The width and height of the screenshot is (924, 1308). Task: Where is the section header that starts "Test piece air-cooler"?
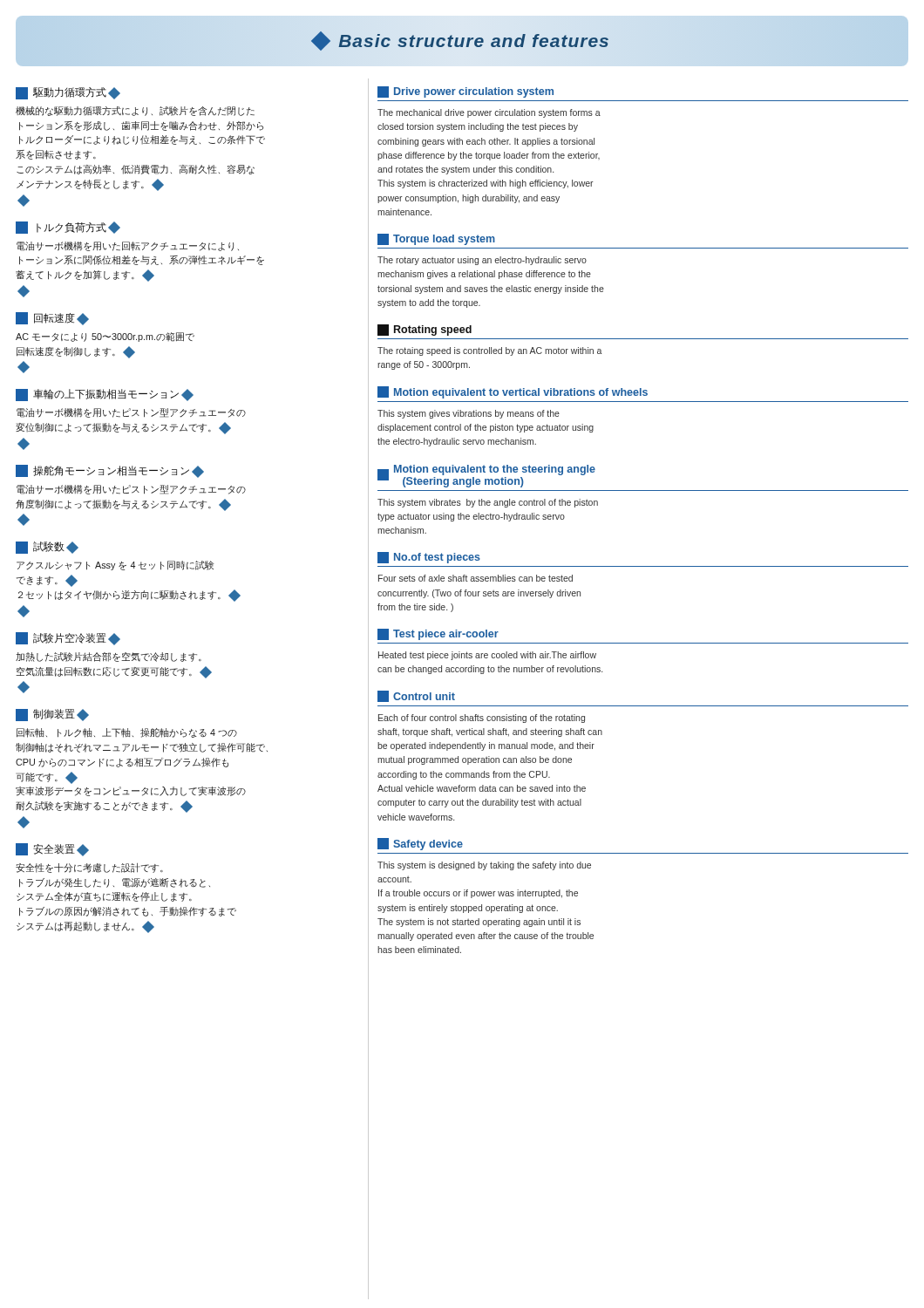point(643,652)
